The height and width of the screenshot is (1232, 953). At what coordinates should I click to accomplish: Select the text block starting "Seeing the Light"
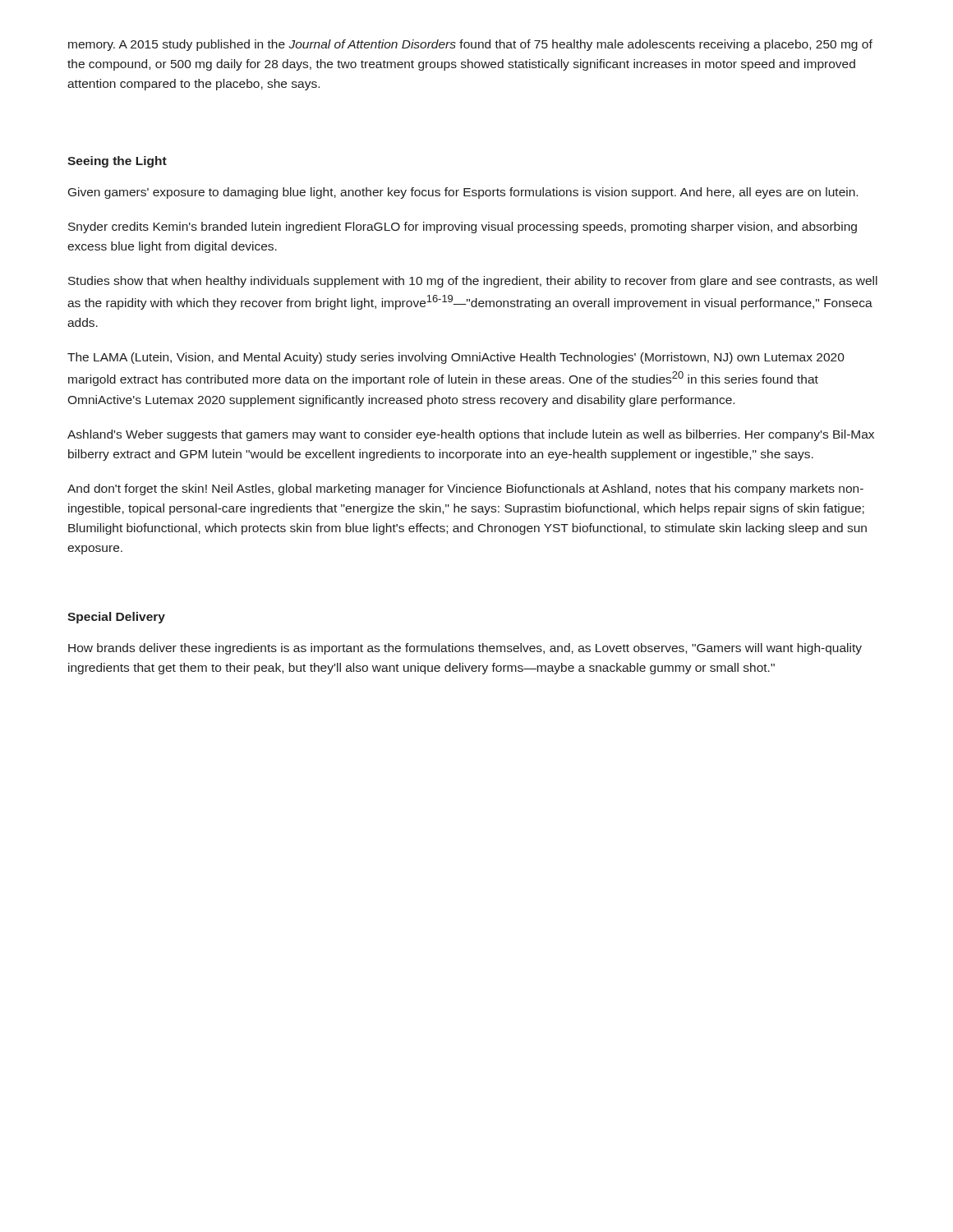pos(117,161)
